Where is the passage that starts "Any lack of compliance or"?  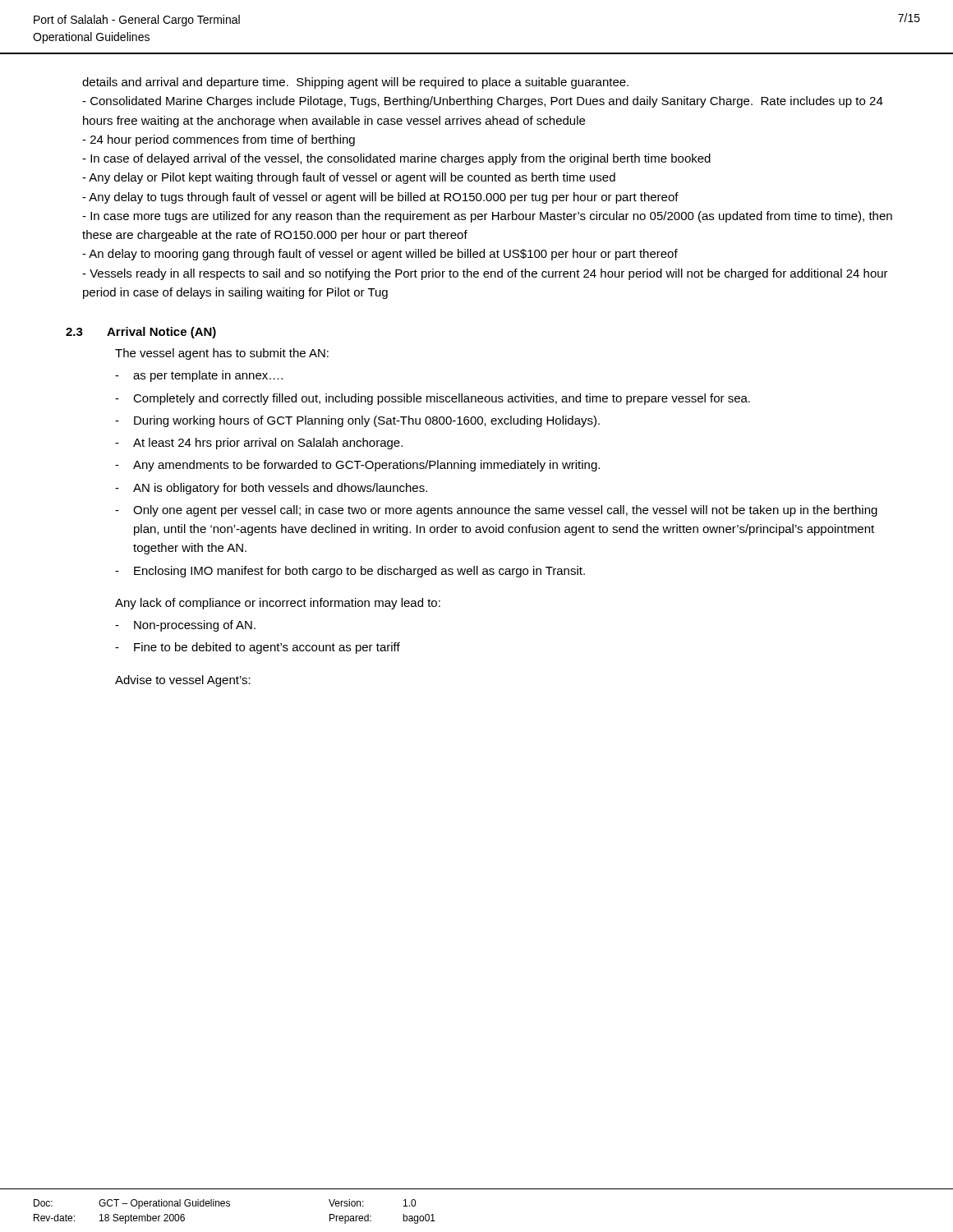pos(278,602)
